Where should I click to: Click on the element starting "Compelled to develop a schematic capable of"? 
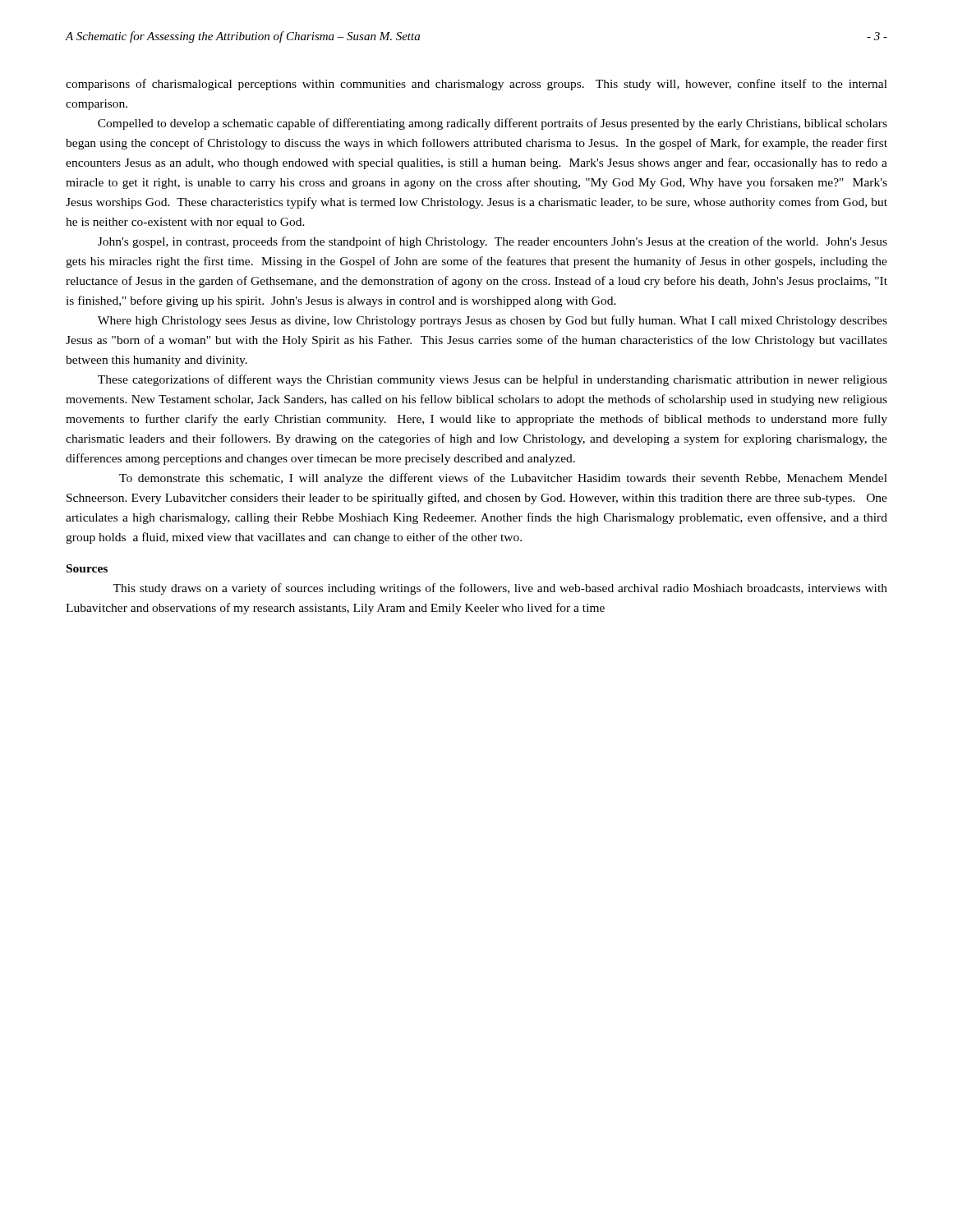click(x=476, y=172)
